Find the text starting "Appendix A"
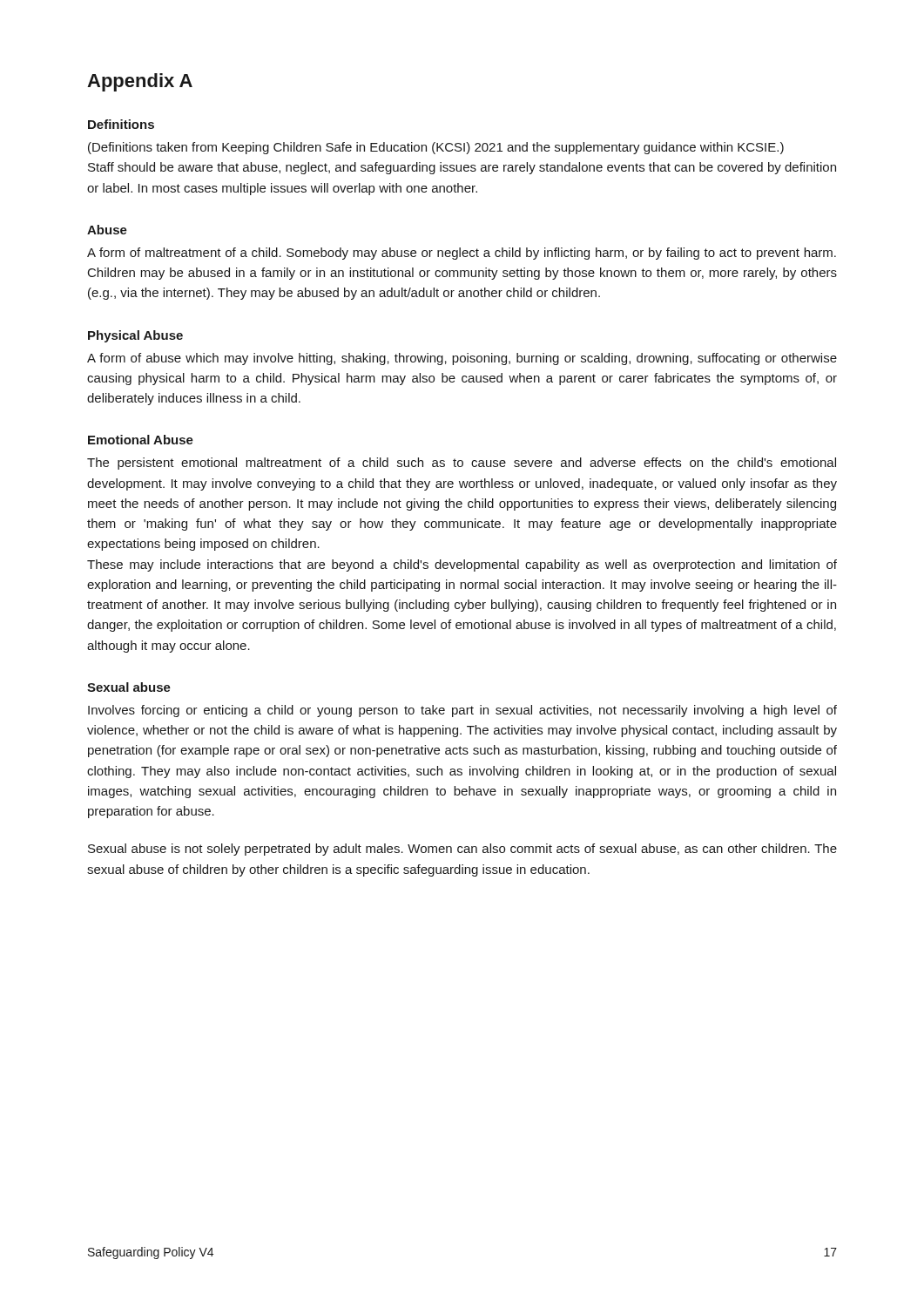This screenshot has height=1307, width=924. (x=140, y=81)
